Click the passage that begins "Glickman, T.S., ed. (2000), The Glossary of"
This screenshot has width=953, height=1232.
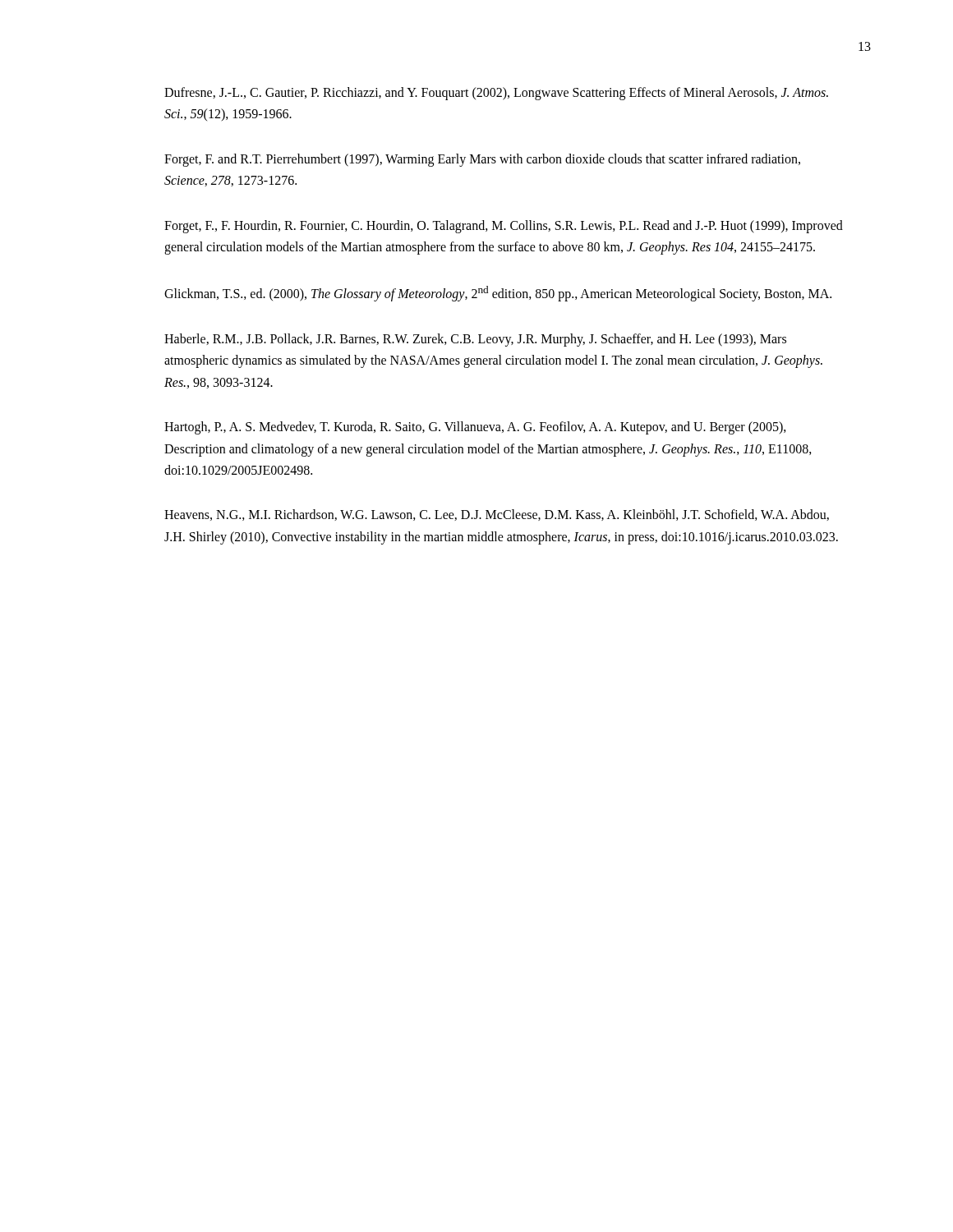tap(498, 292)
